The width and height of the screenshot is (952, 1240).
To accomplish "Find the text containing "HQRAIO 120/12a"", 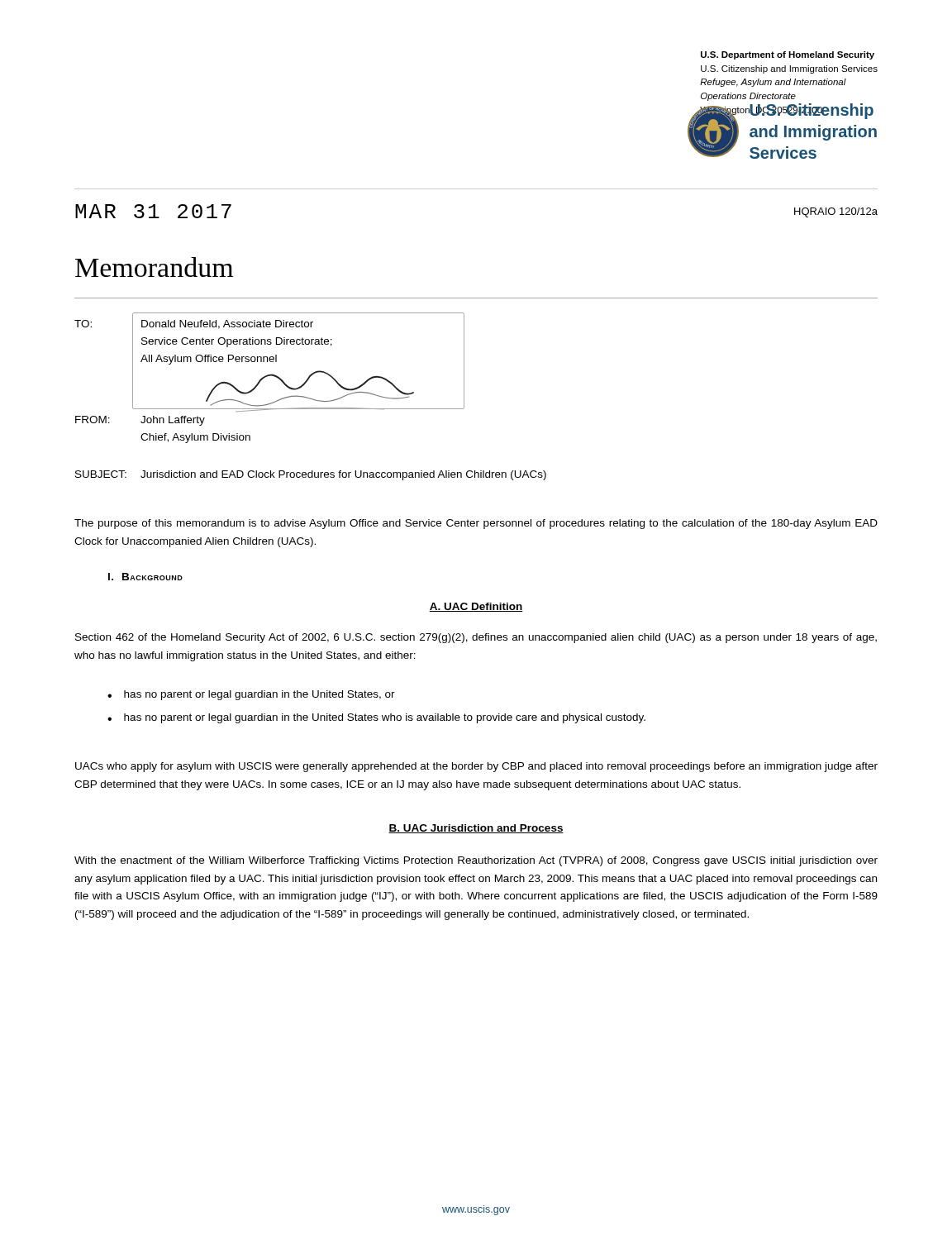I will tap(836, 211).
